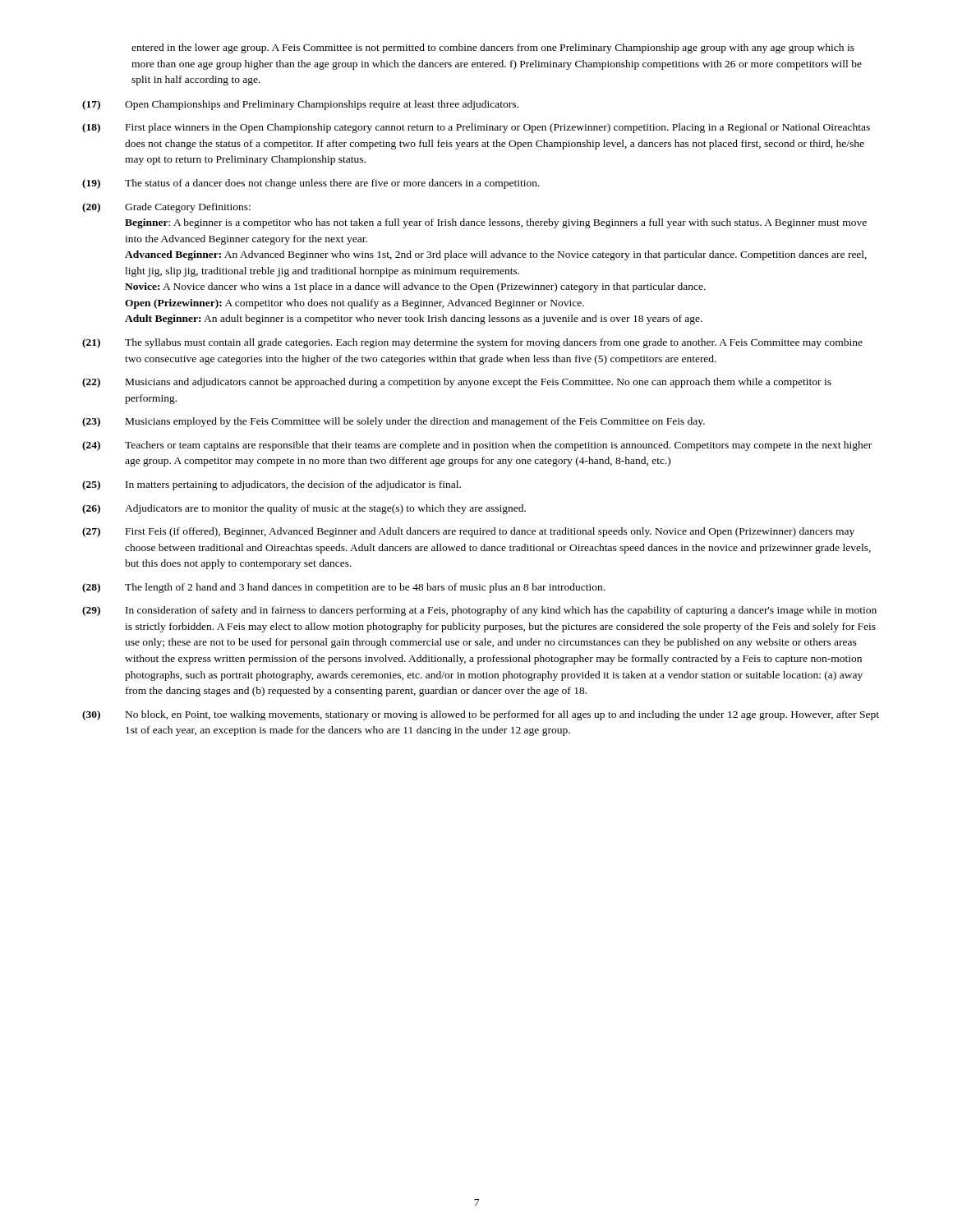Point to the text block starting "(18) First place"

click(x=481, y=143)
